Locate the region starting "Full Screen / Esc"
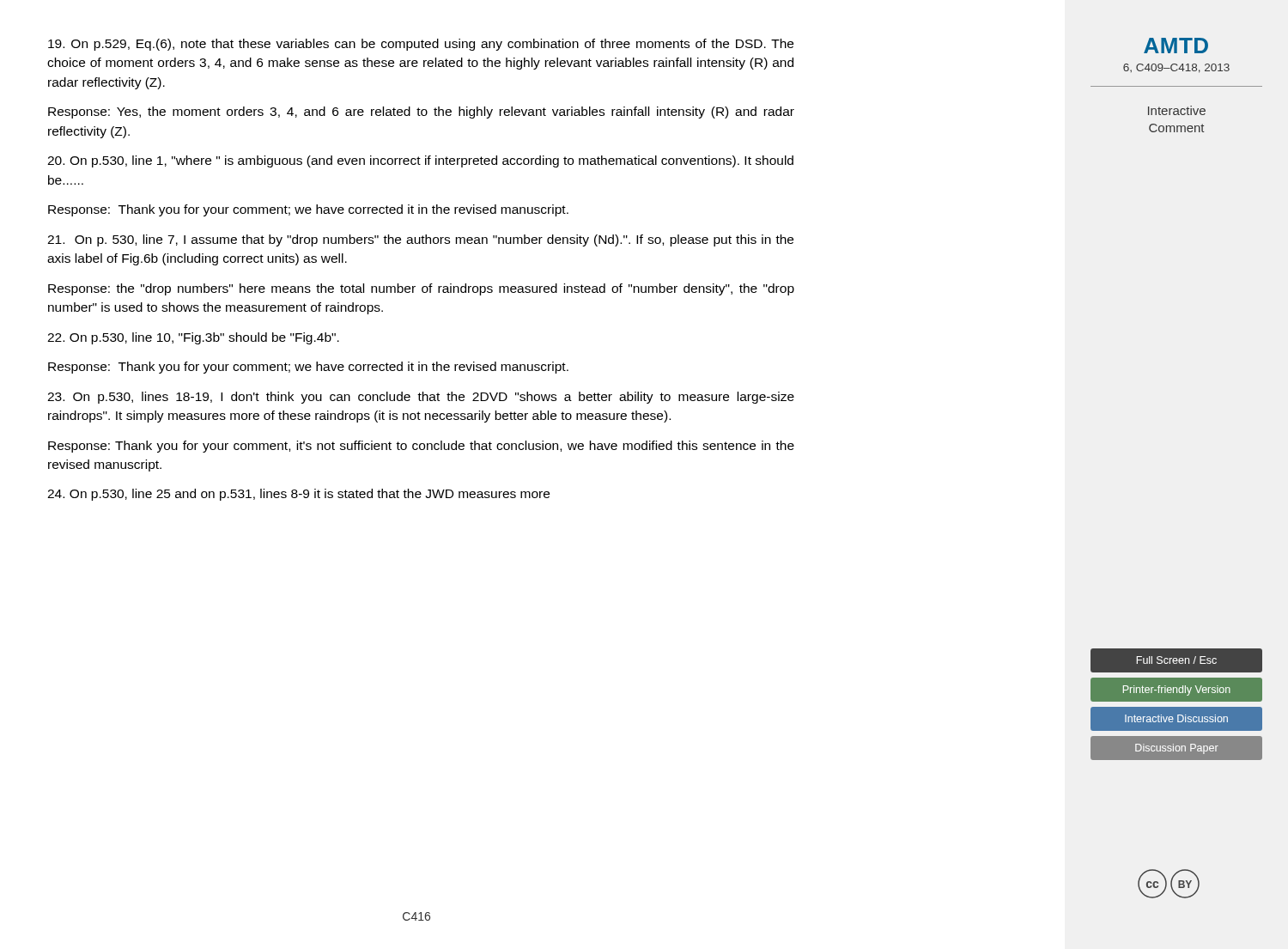The width and height of the screenshot is (1288, 949). (1176, 660)
